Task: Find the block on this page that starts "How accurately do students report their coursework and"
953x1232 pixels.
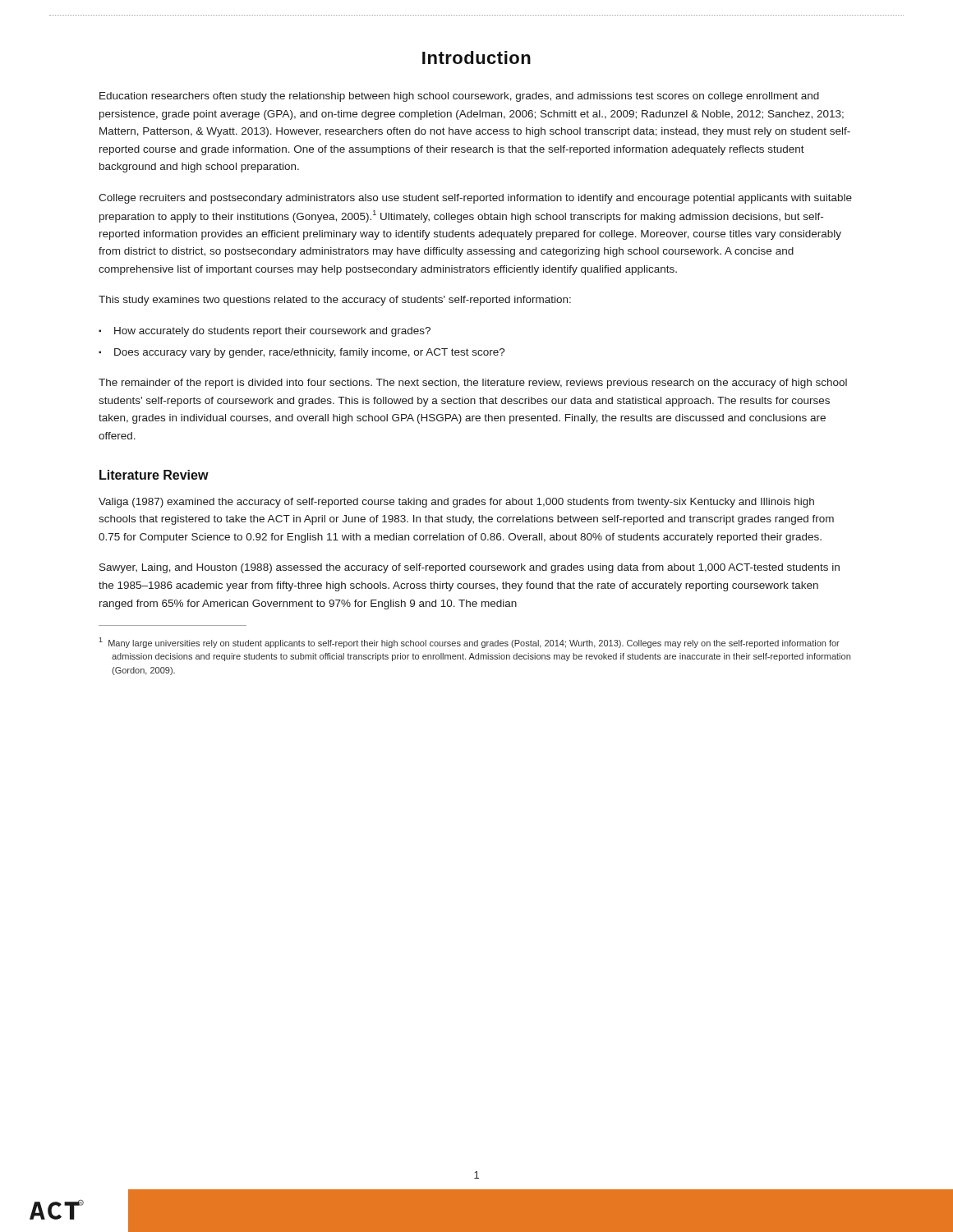Action: pos(272,331)
